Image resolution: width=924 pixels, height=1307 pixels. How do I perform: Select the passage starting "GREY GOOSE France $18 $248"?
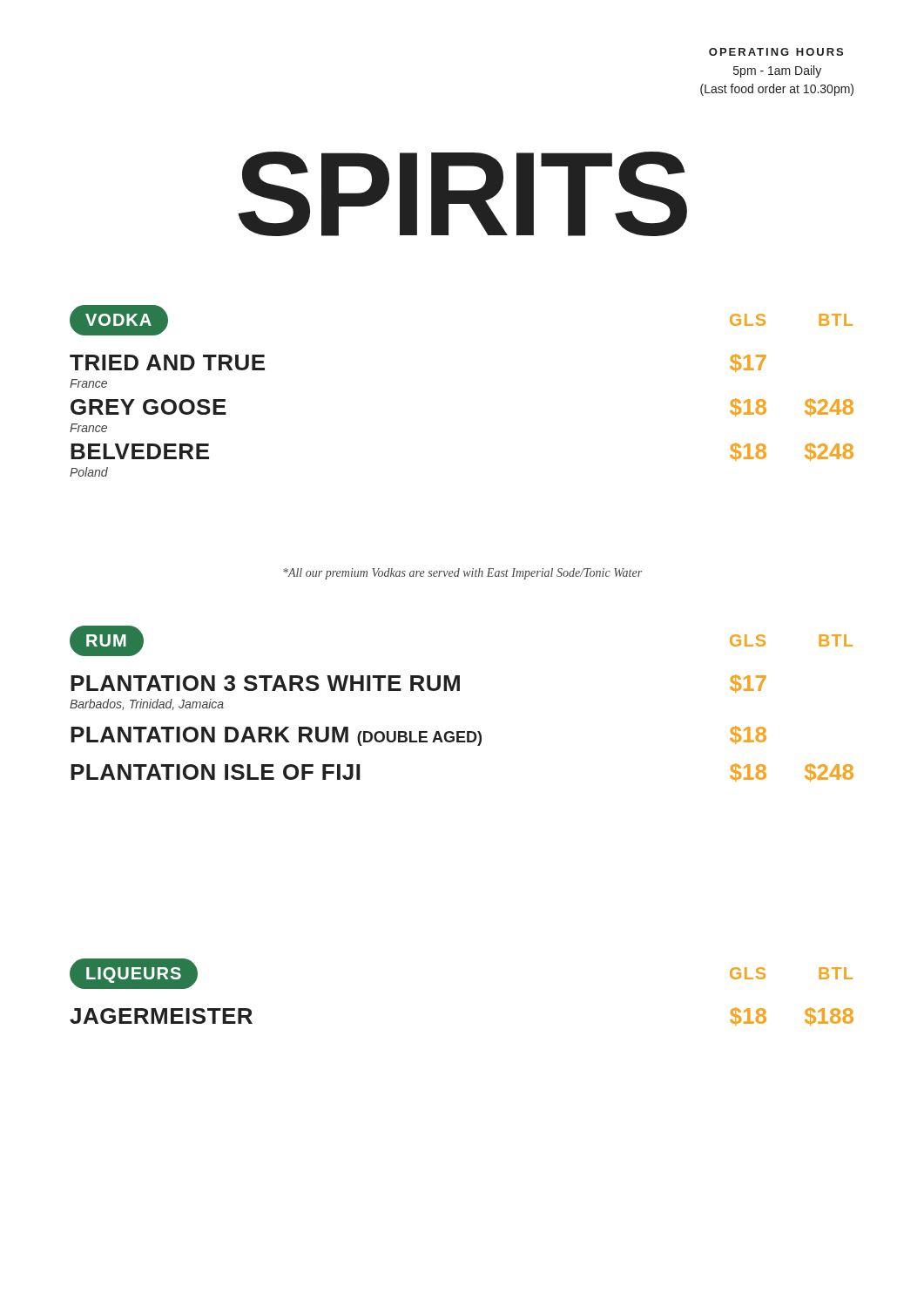[x=152, y=407]
